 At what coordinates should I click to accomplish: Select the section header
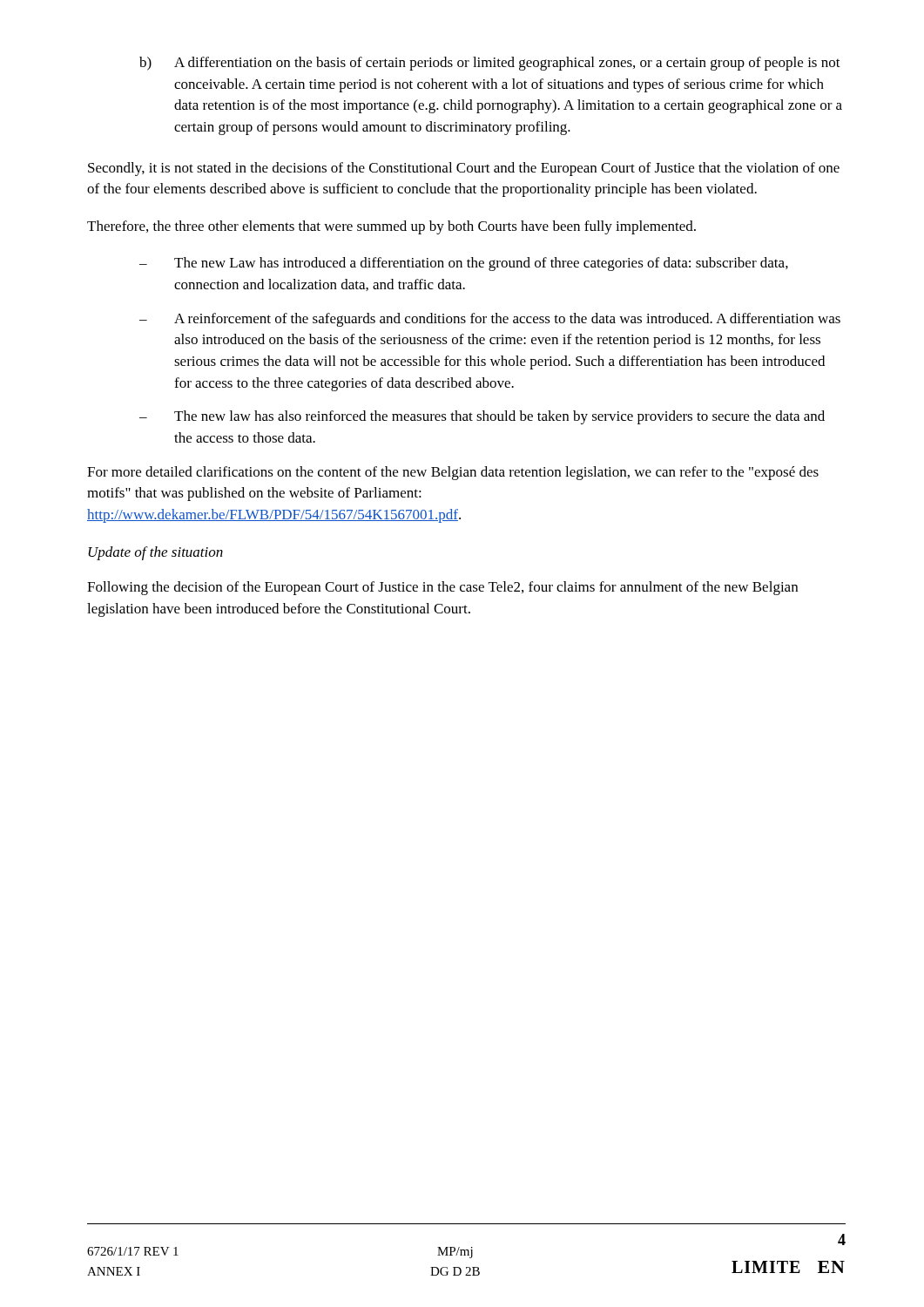click(x=155, y=552)
